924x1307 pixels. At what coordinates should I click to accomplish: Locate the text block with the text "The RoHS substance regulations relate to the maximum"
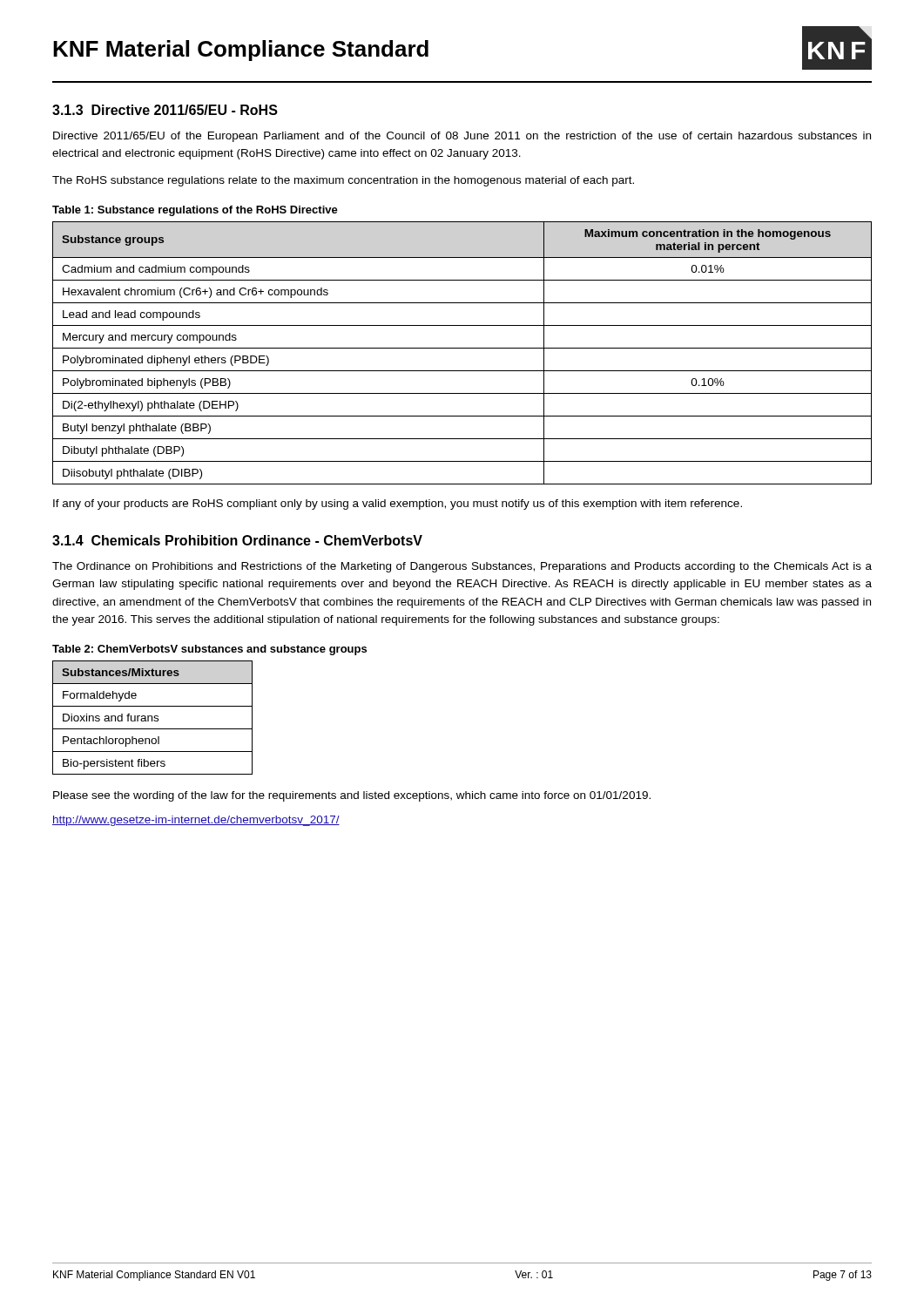344,179
